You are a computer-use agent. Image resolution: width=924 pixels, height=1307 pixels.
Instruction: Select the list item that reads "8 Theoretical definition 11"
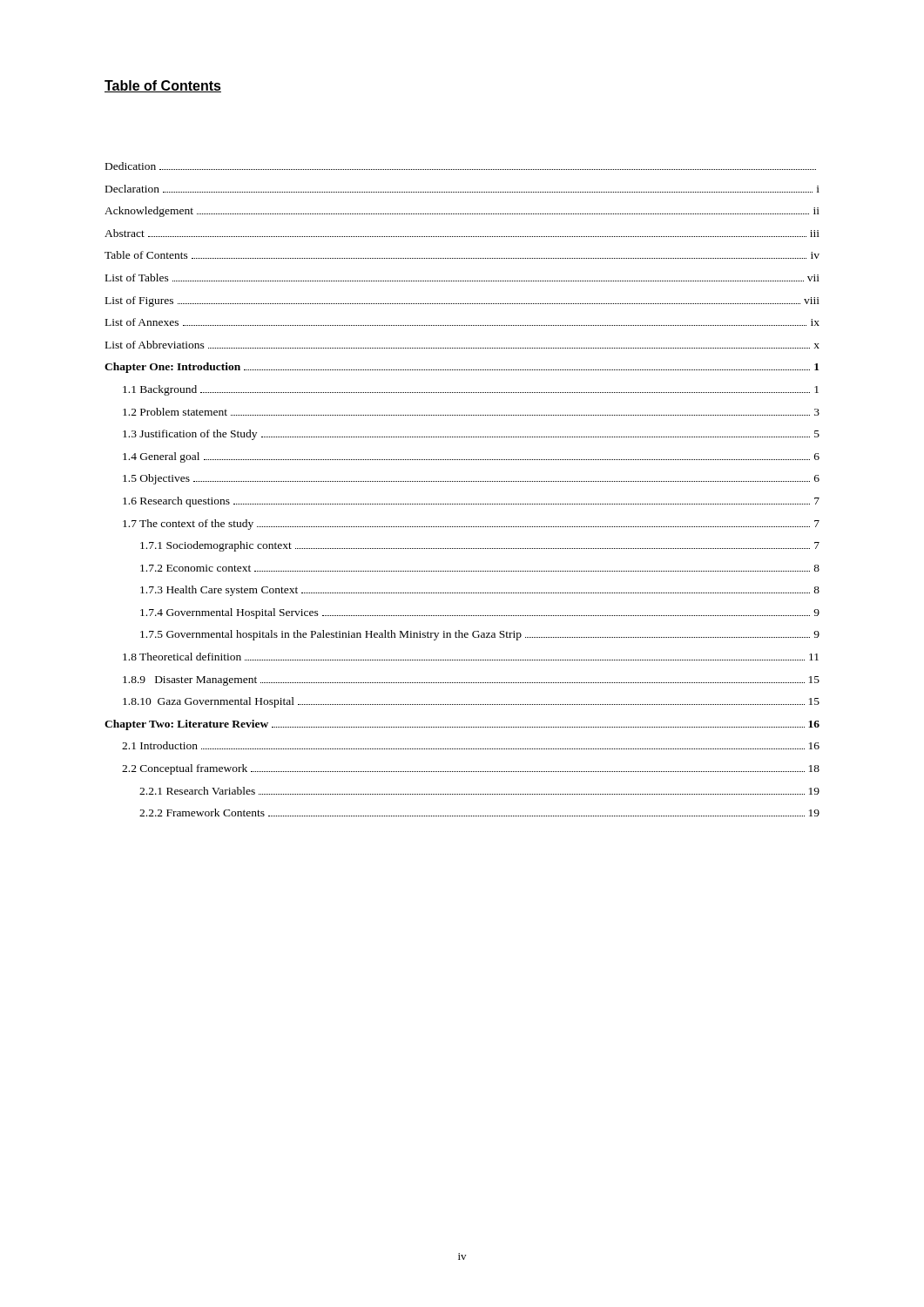coord(471,657)
